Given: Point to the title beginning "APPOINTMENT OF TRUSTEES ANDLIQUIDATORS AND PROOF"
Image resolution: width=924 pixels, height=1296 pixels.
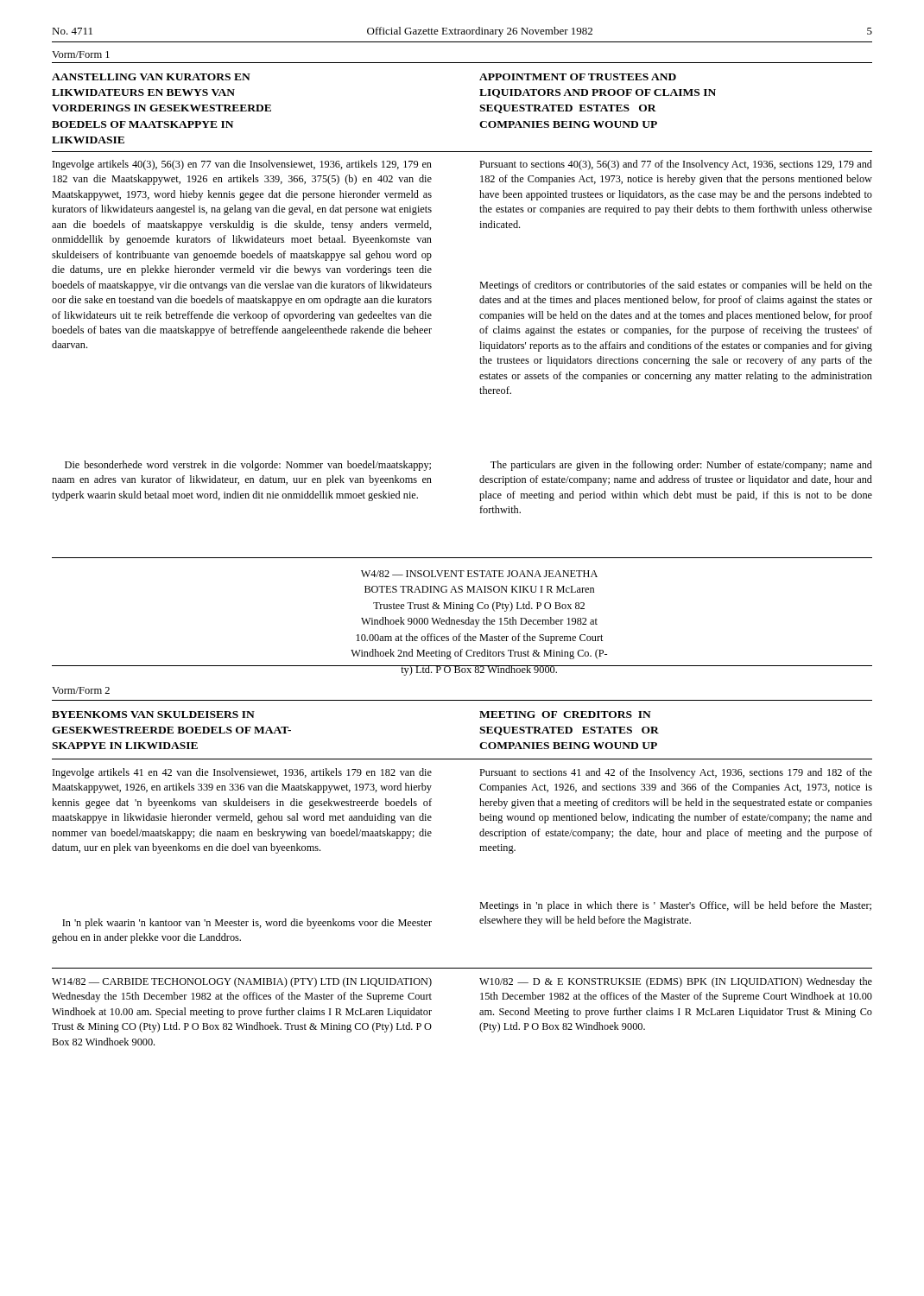Looking at the screenshot, I should [598, 100].
